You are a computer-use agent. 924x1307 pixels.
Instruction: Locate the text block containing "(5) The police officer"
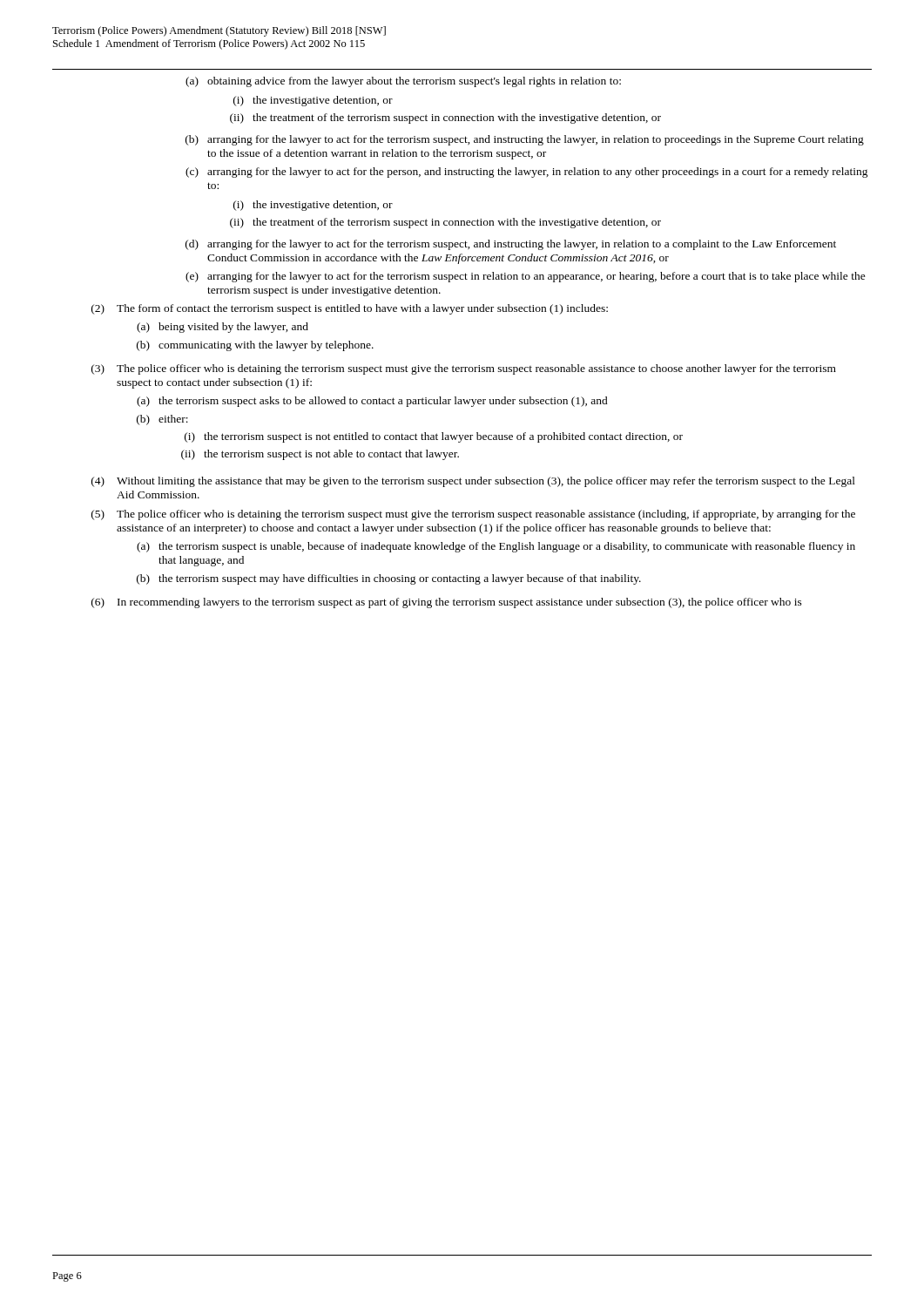tap(462, 548)
